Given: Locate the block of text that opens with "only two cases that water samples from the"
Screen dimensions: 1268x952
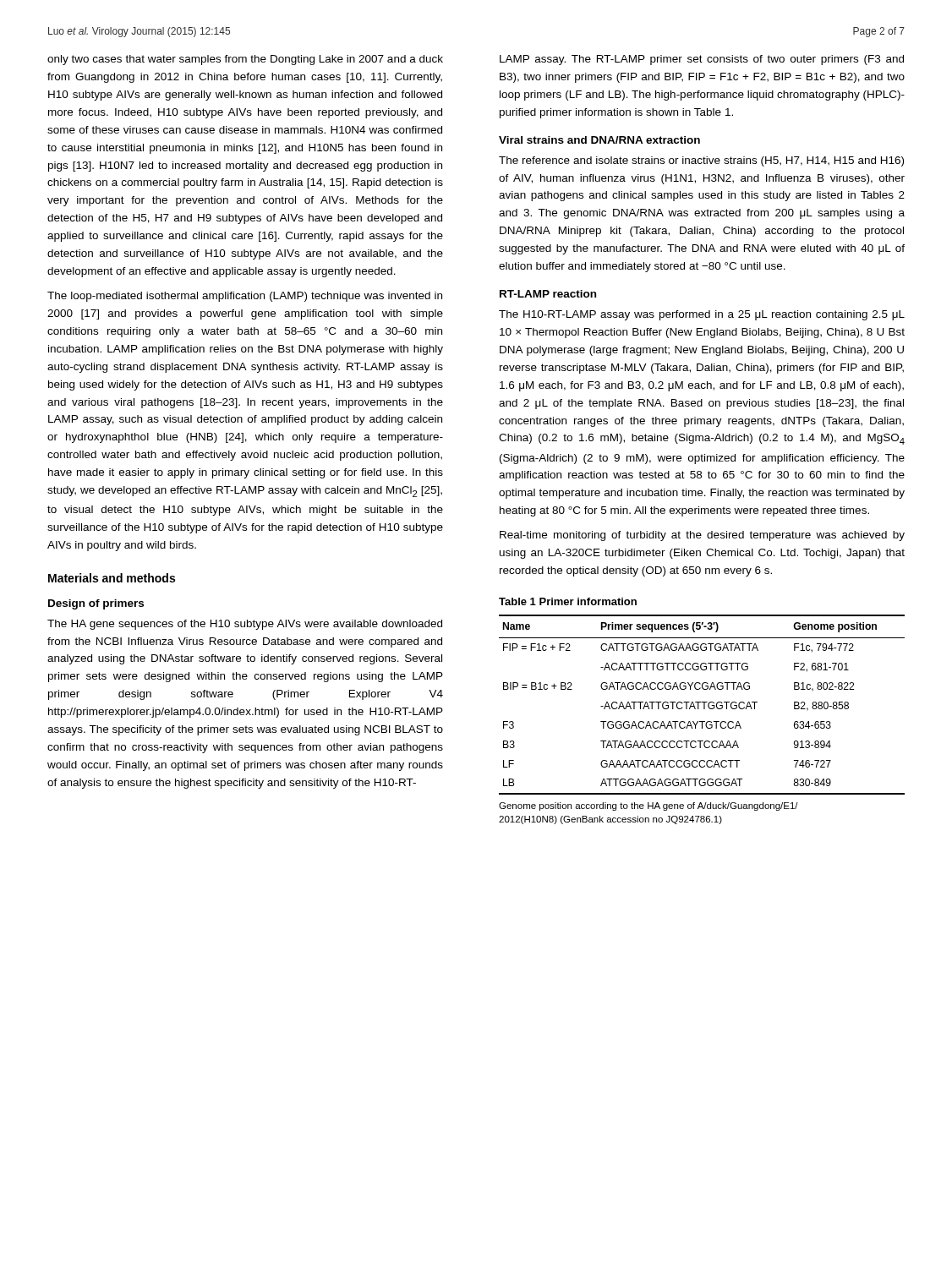Looking at the screenshot, I should 245,166.
